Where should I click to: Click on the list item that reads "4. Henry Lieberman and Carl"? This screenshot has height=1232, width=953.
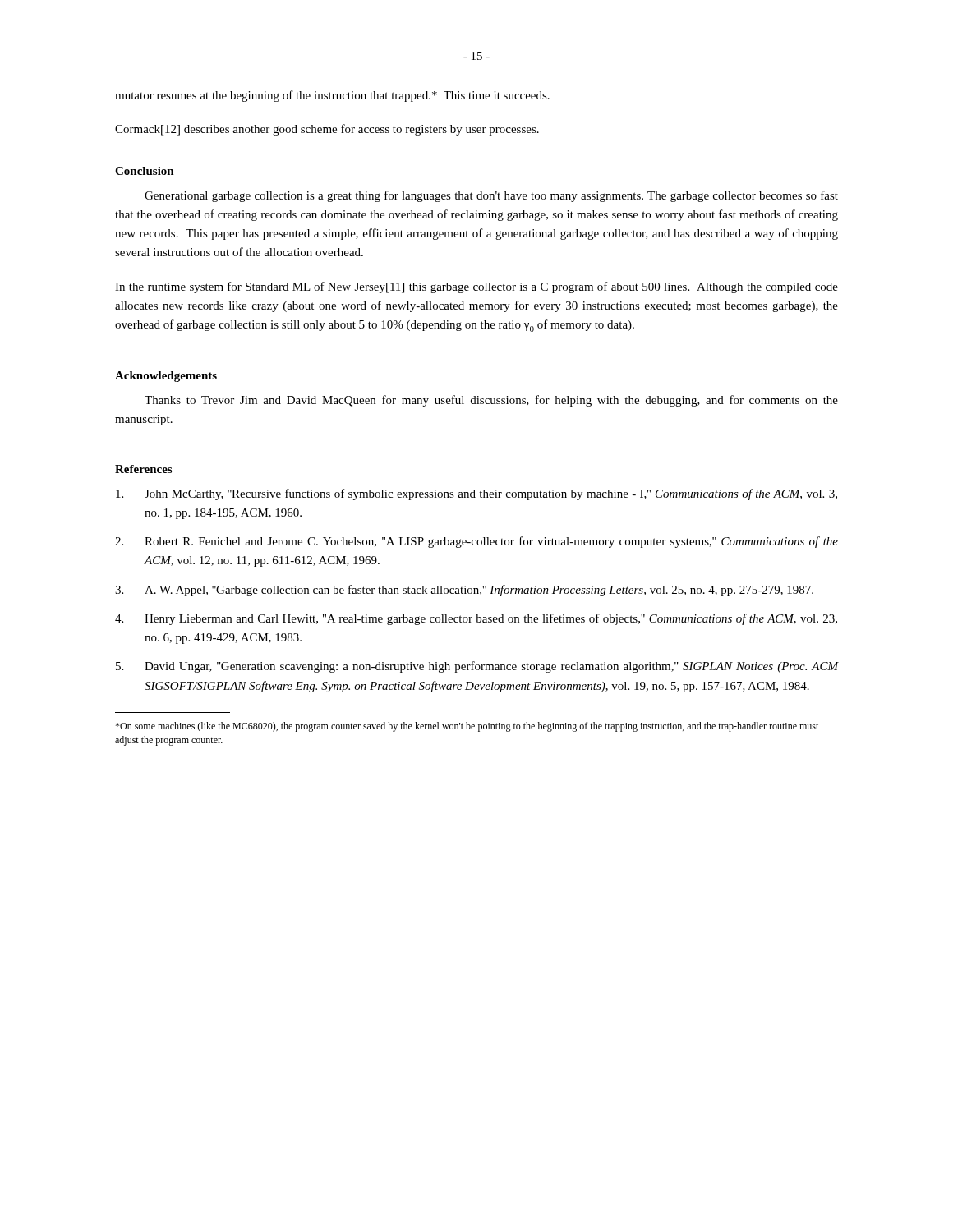(476, 628)
